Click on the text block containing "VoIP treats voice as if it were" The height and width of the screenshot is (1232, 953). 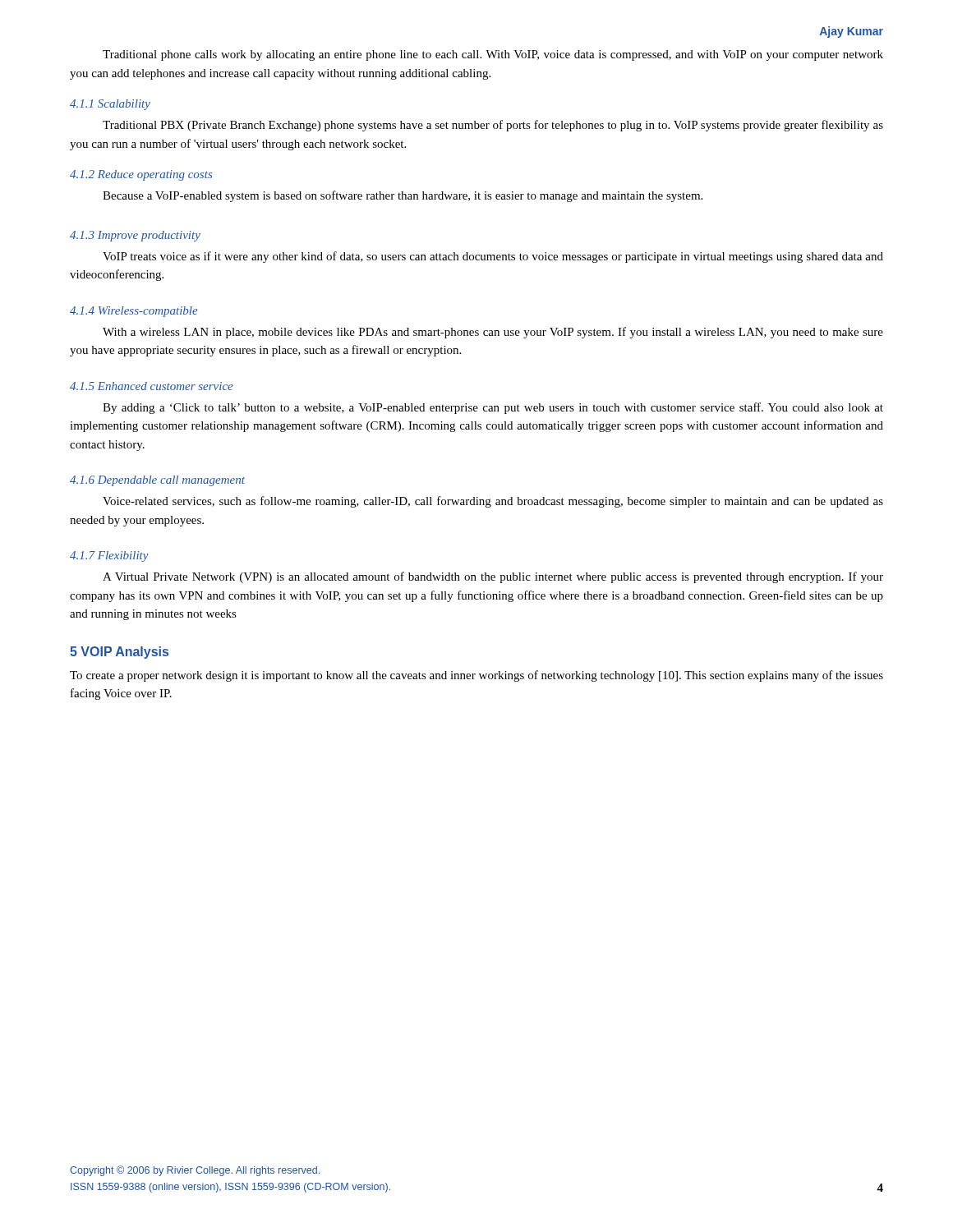(476, 265)
